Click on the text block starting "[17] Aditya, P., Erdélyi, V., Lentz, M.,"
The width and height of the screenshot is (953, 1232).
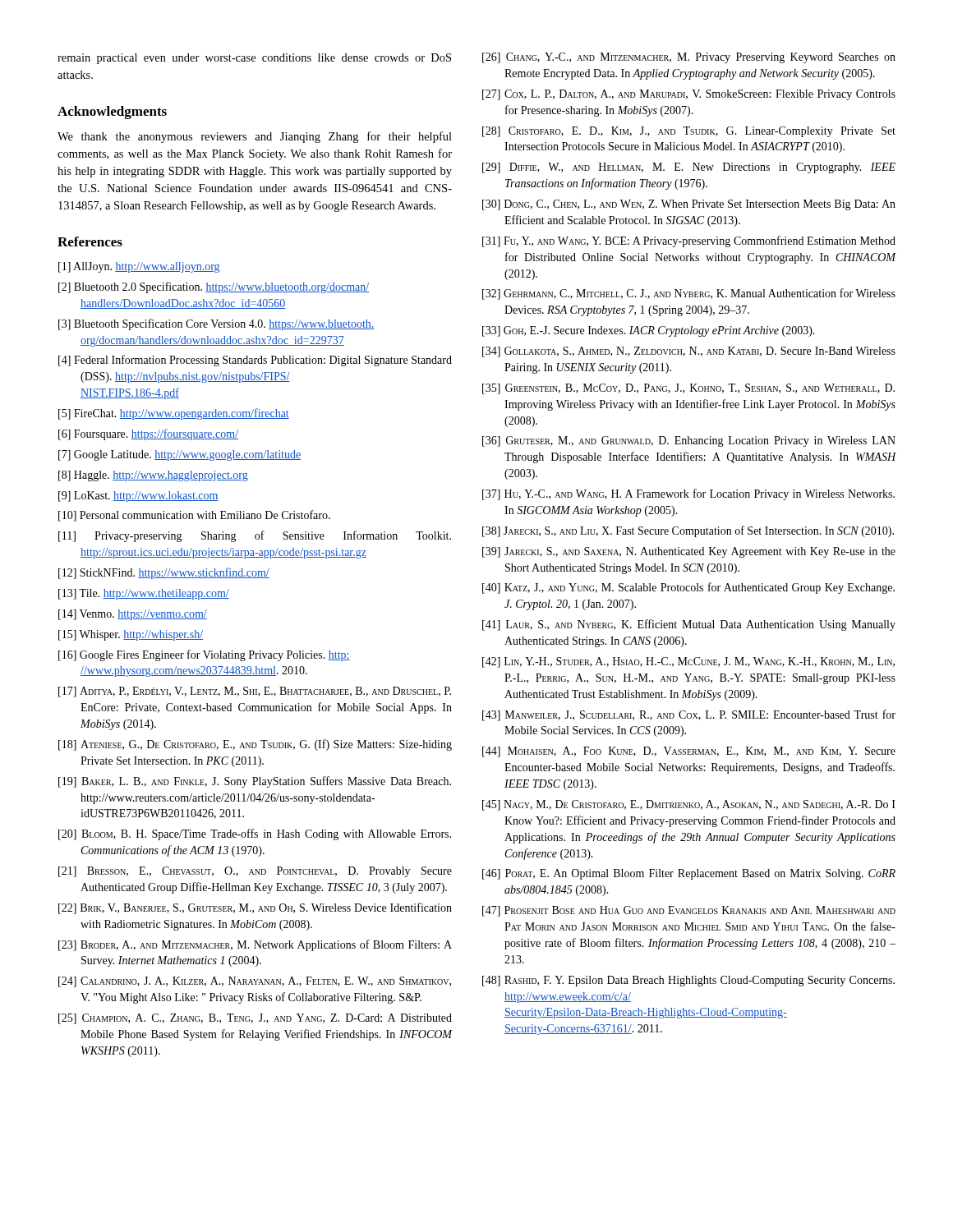[x=255, y=708]
